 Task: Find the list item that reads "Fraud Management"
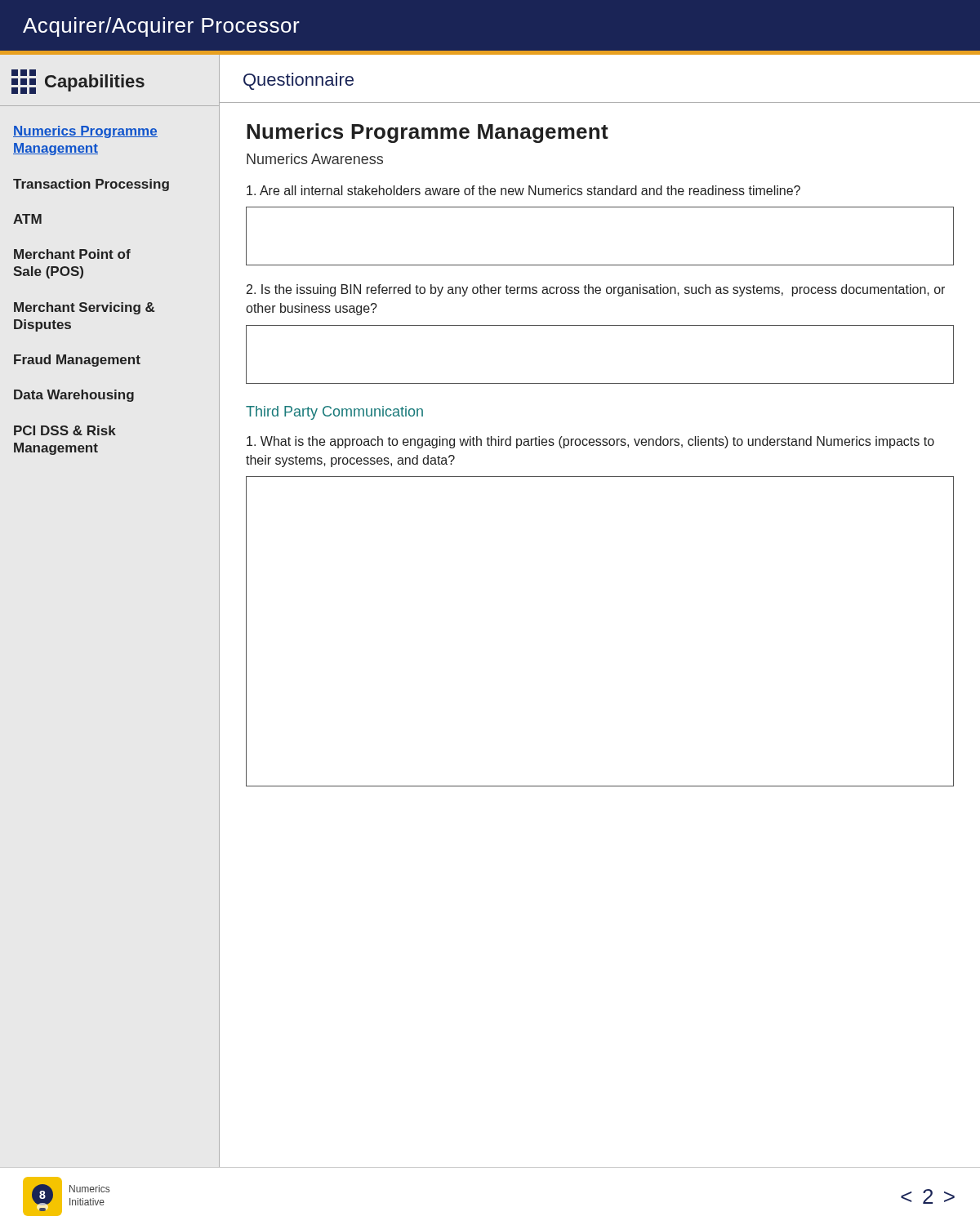[77, 360]
